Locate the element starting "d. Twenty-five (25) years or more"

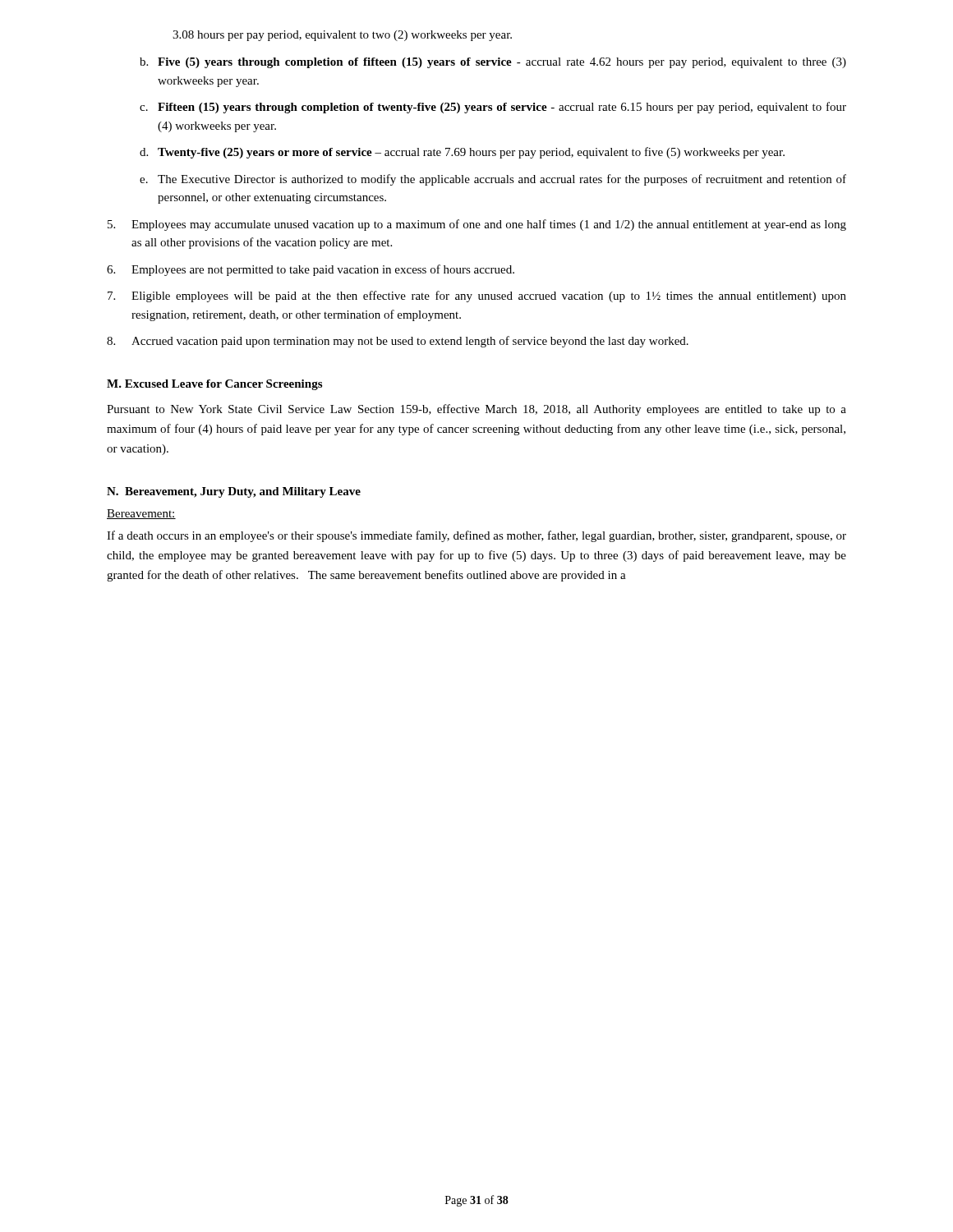pos(493,152)
